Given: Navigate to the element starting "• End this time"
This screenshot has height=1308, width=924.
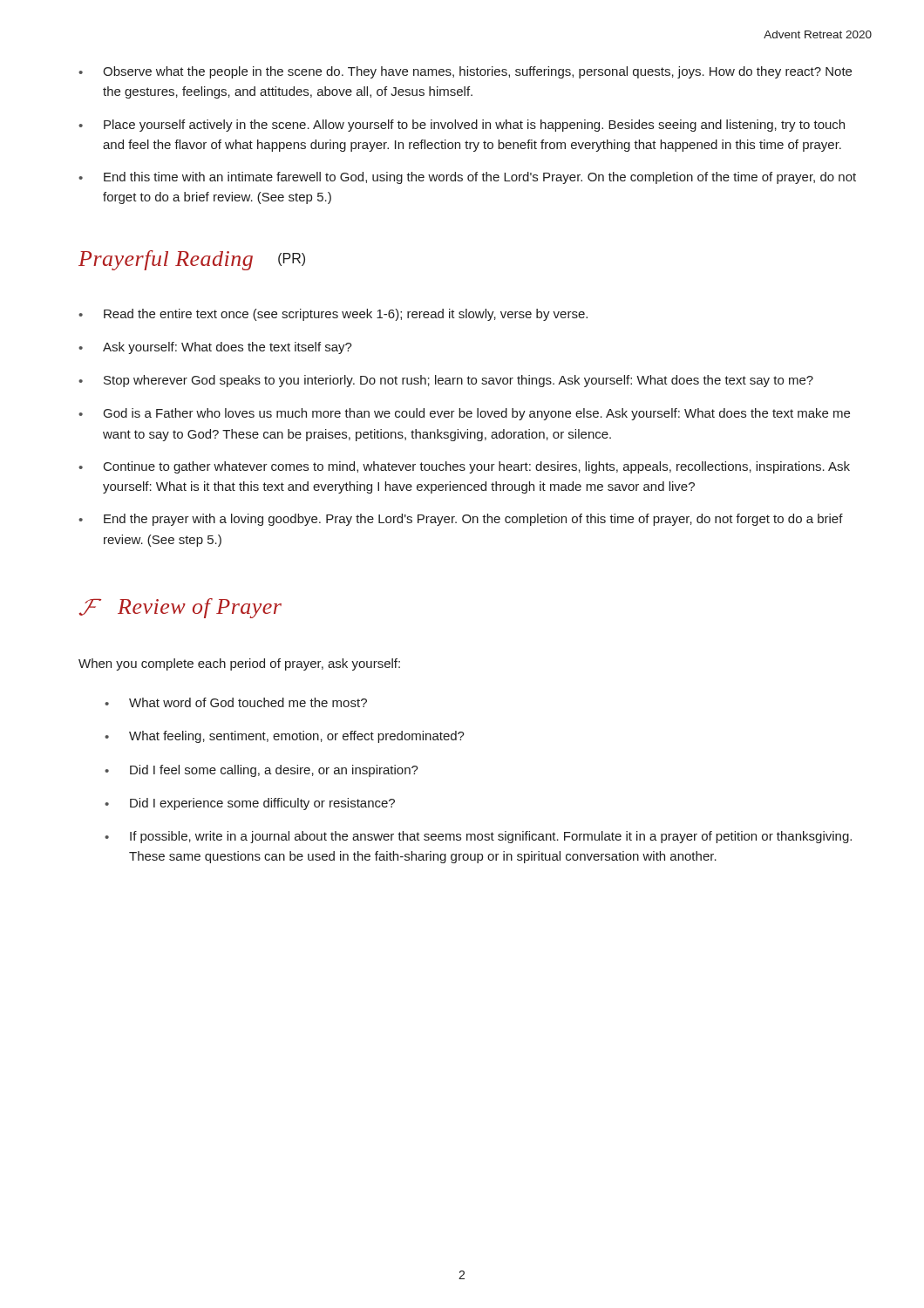Looking at the screenshot, I should [471, 187].
